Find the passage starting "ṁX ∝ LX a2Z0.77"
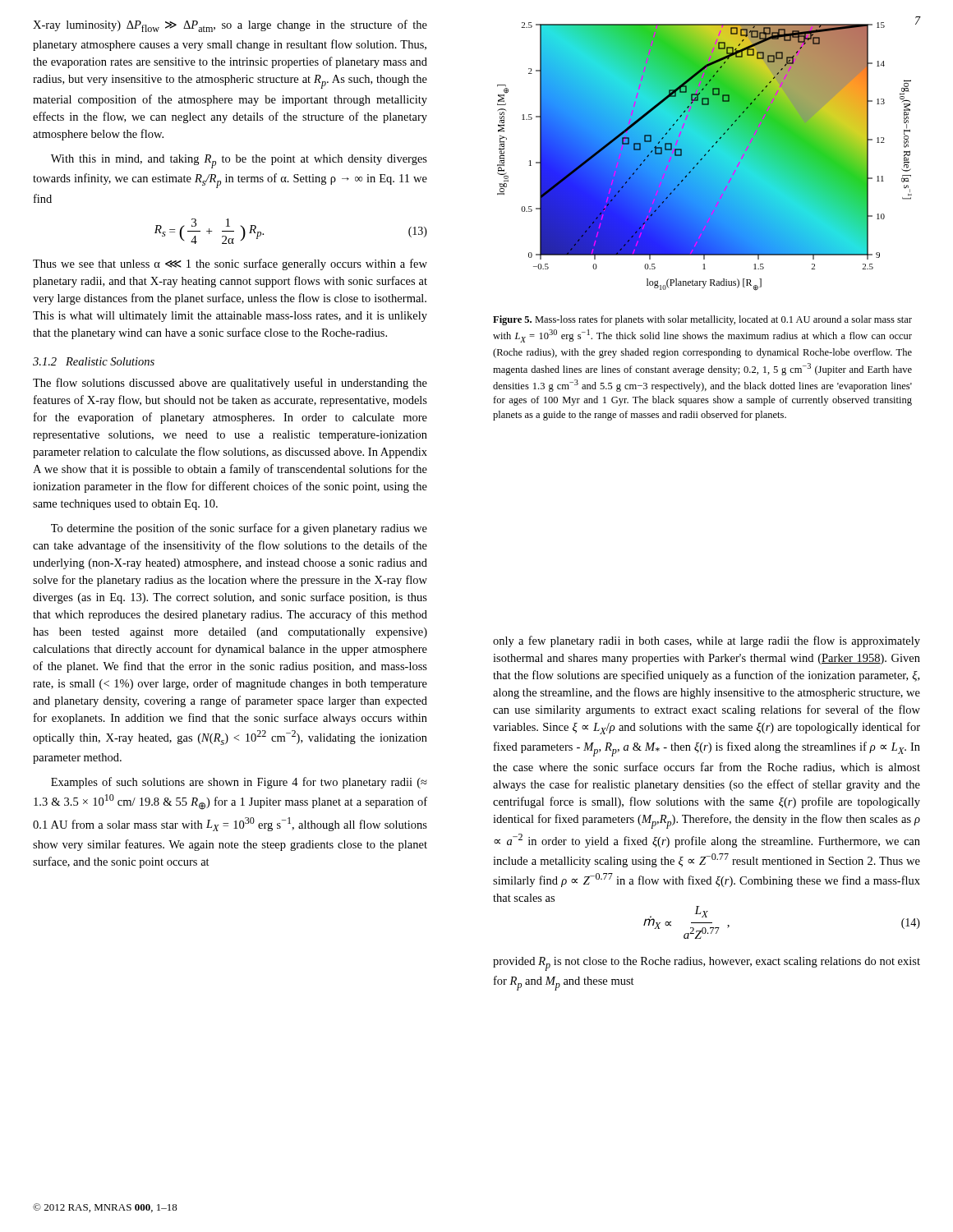This screenshot has width=953, height=1232. [x=707, y=923]
